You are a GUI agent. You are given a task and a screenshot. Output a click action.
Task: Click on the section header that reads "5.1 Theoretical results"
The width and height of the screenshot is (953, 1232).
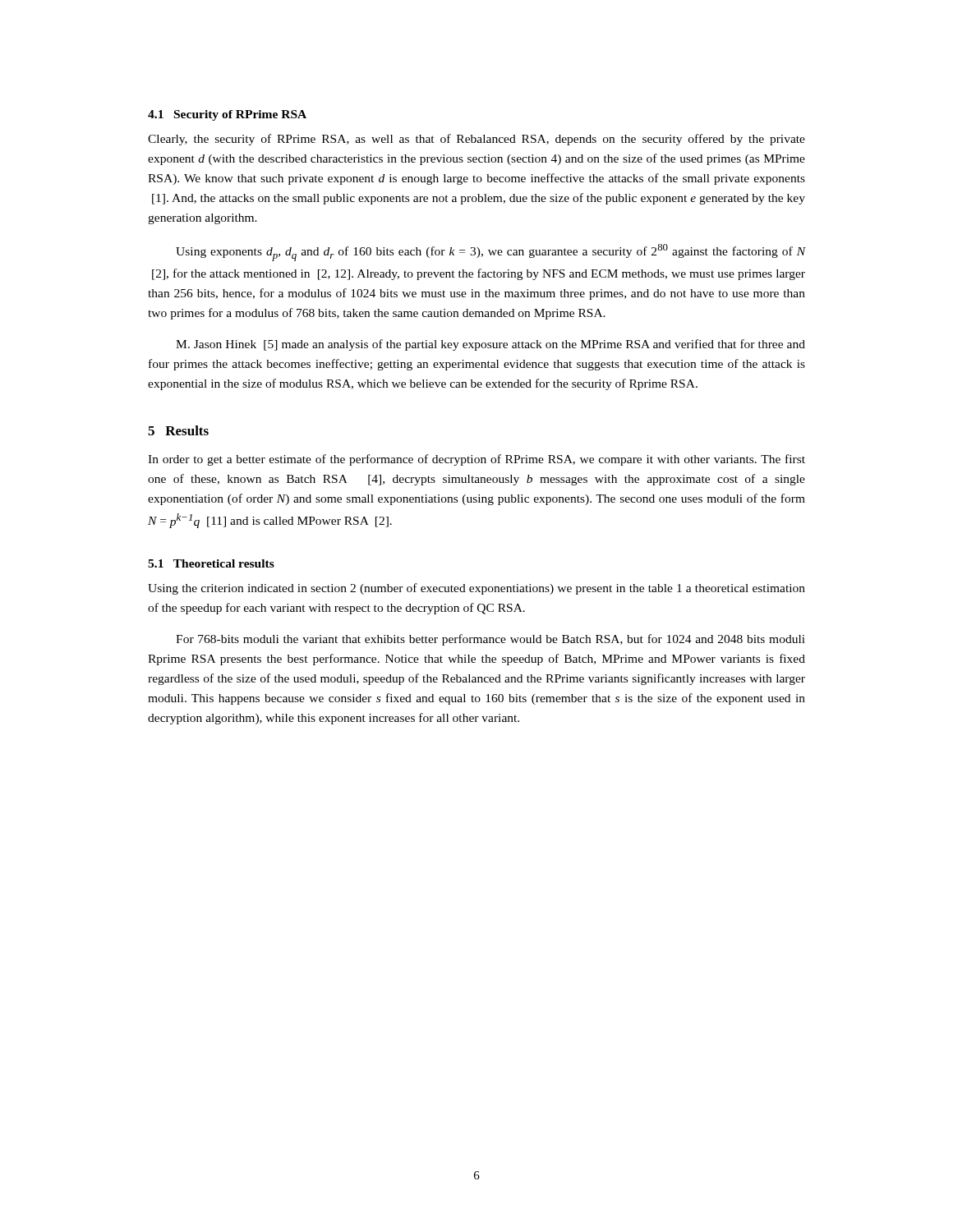[x=211, y=563]
